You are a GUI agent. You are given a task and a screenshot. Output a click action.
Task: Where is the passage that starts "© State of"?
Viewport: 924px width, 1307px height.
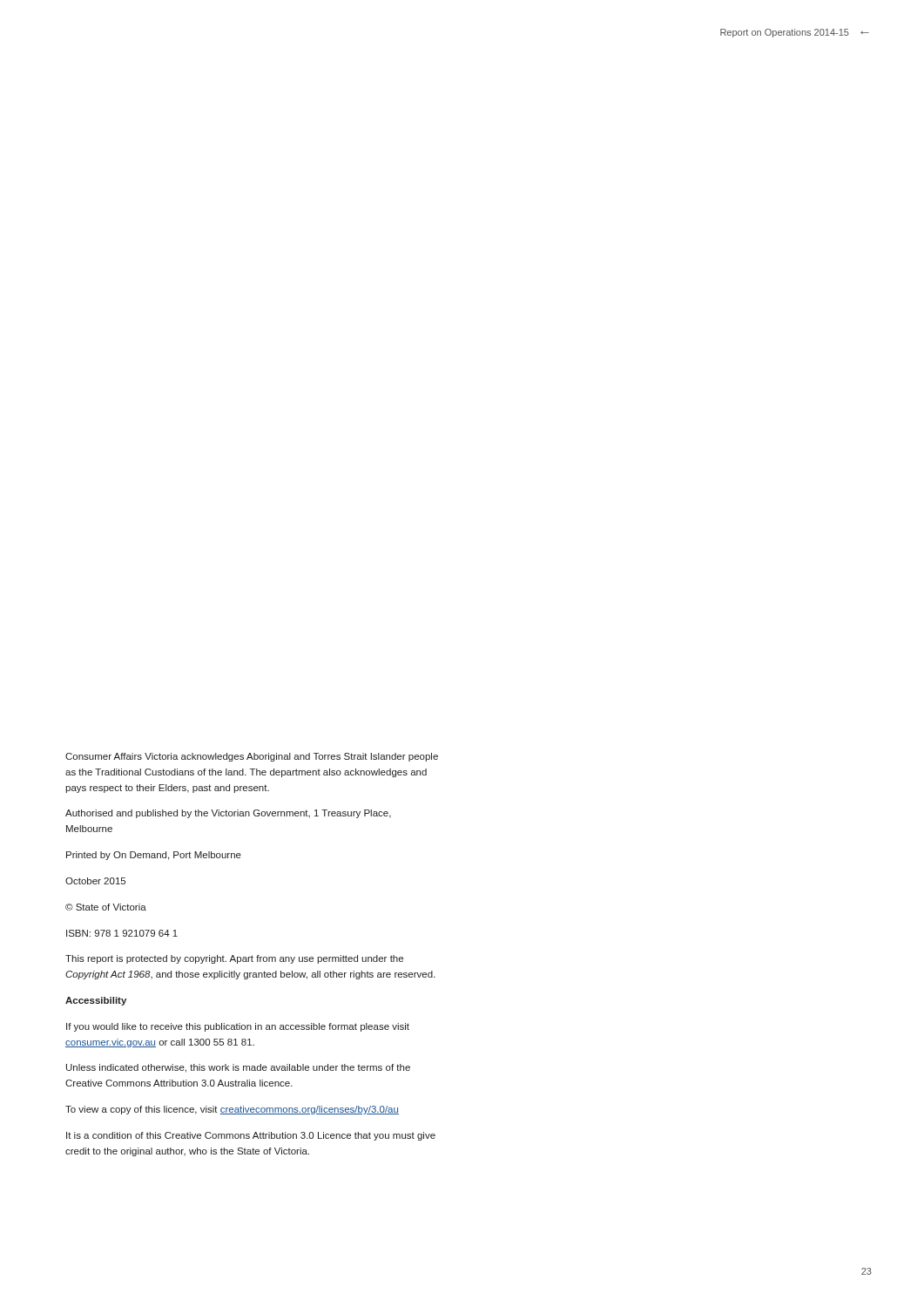[106, 907]
